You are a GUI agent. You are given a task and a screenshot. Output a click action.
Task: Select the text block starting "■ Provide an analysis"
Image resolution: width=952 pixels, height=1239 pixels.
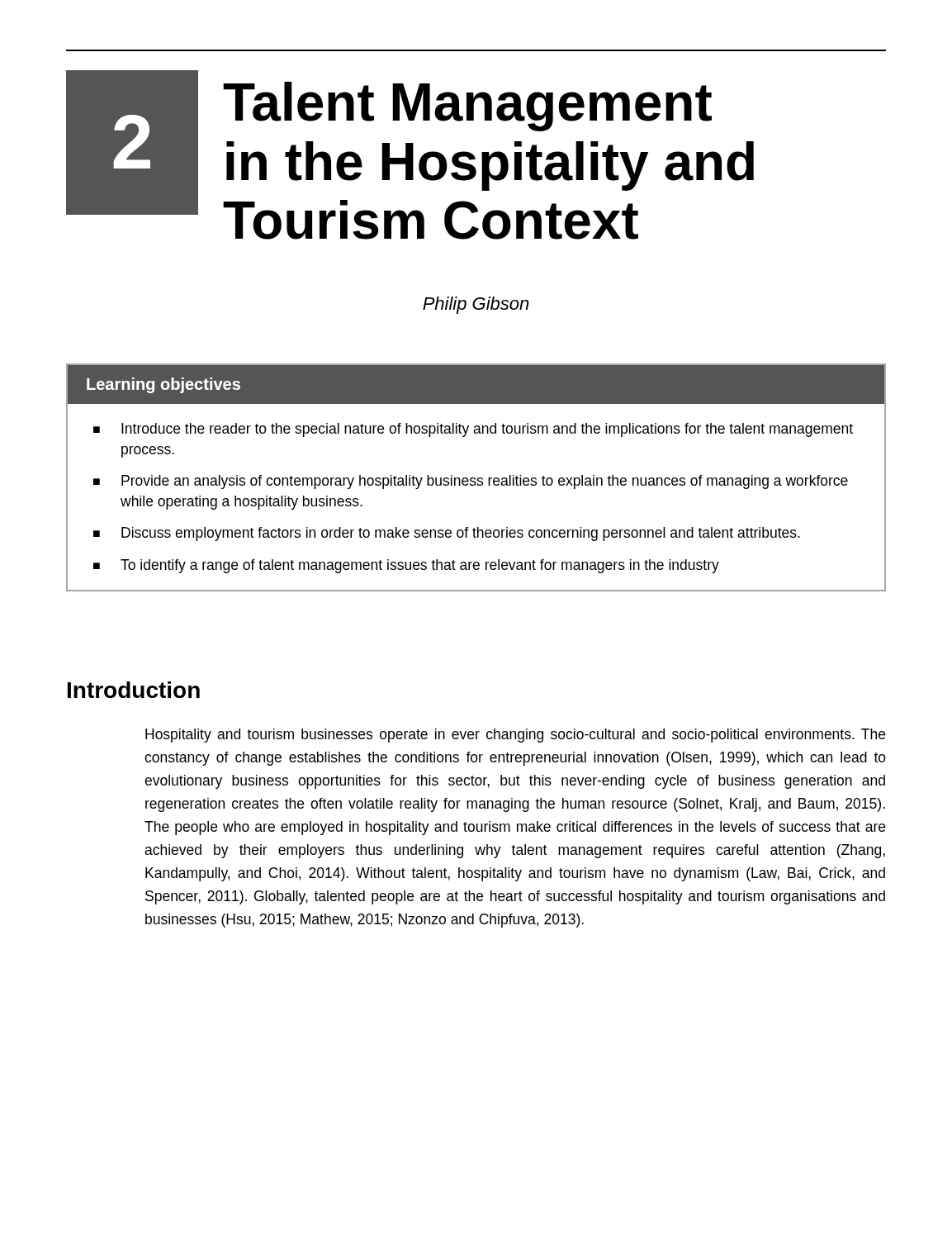tap(476, 491)
